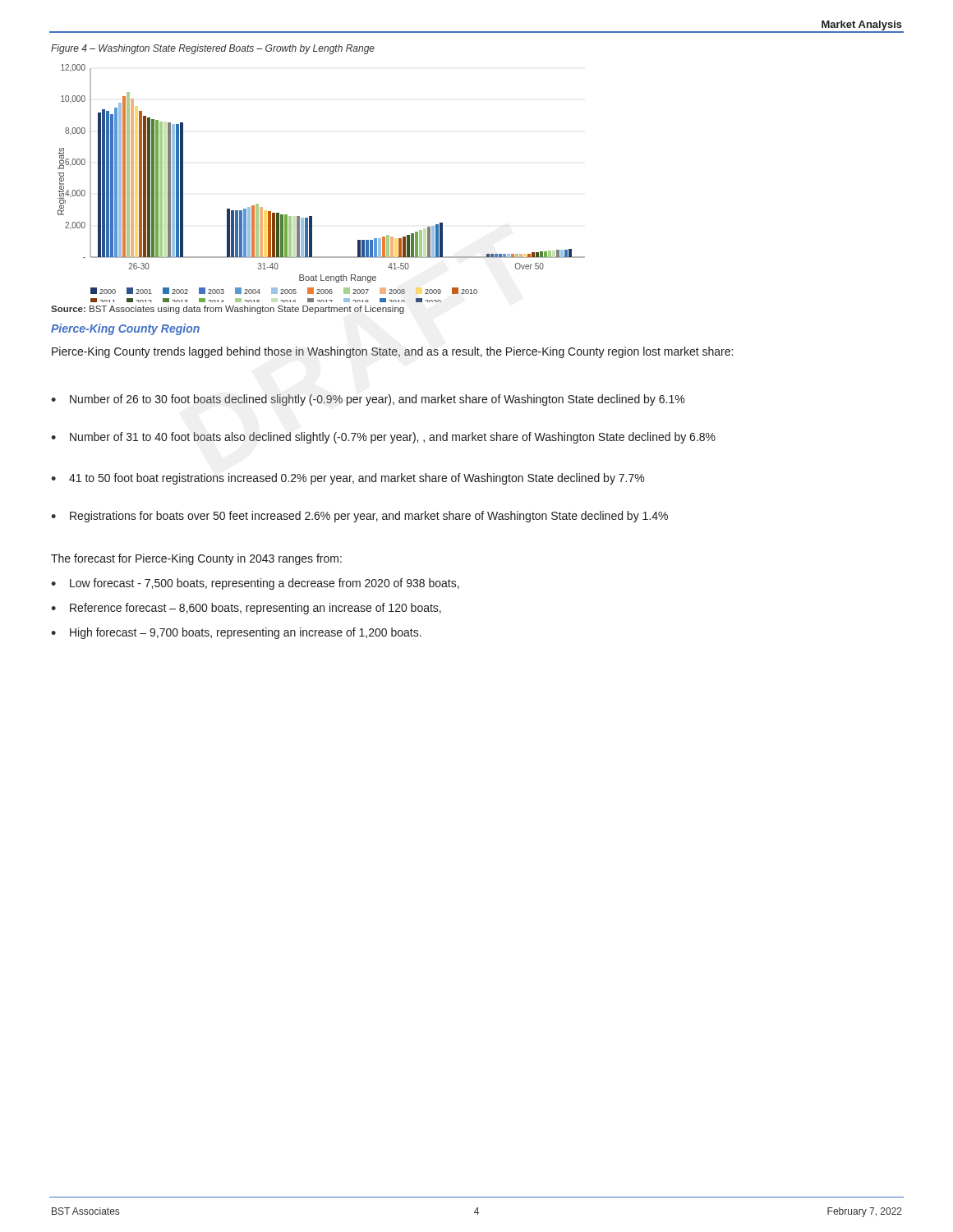Find the block on this page that starts "• Number of 26 to 30 foot"
Screen dimensions: 1232x953
[x=476, y=401]
